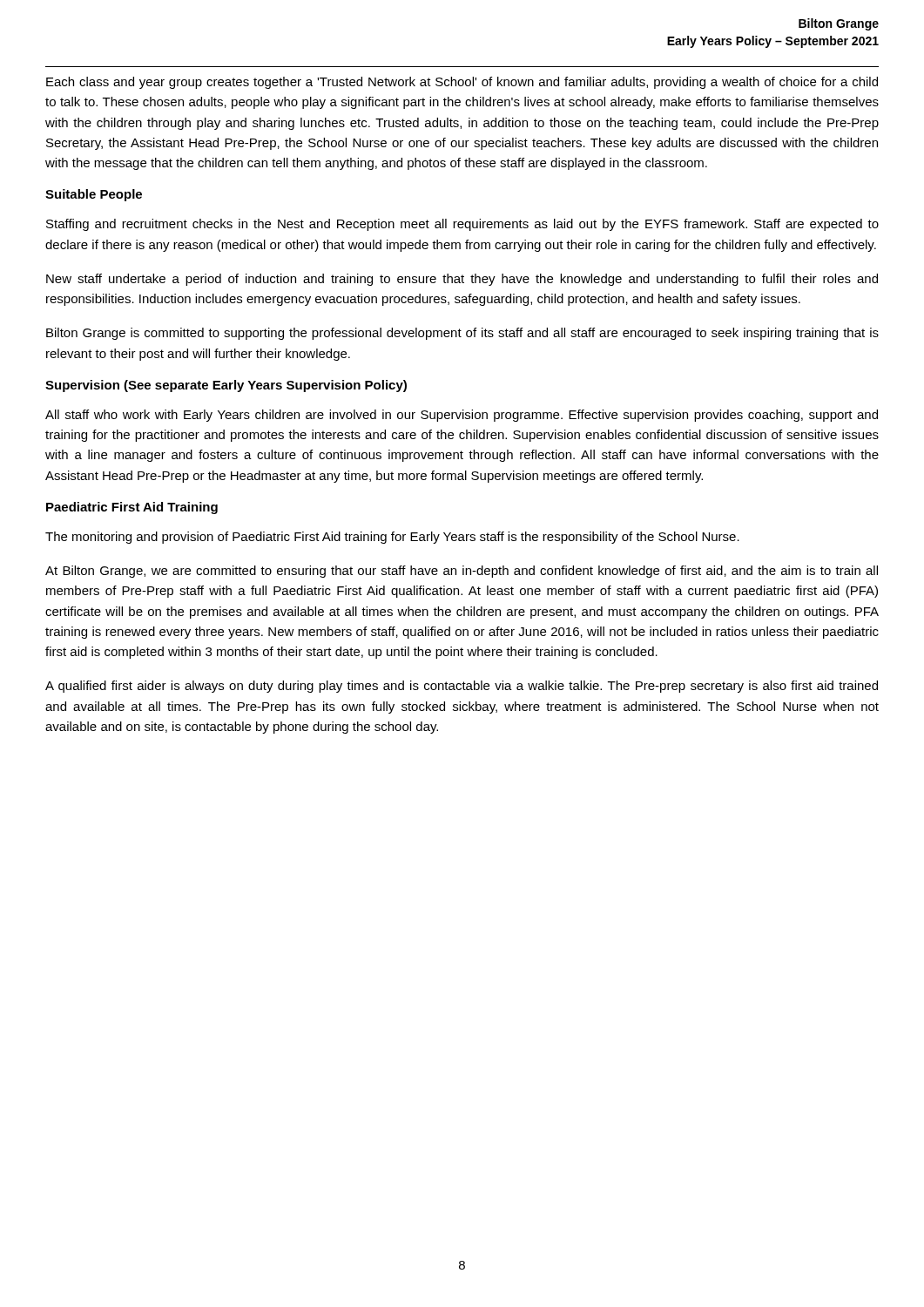Where is the passage that starts "The monitoring and"?
Image resolution: width=924 pixels, height=1307 pixels.
462,536
